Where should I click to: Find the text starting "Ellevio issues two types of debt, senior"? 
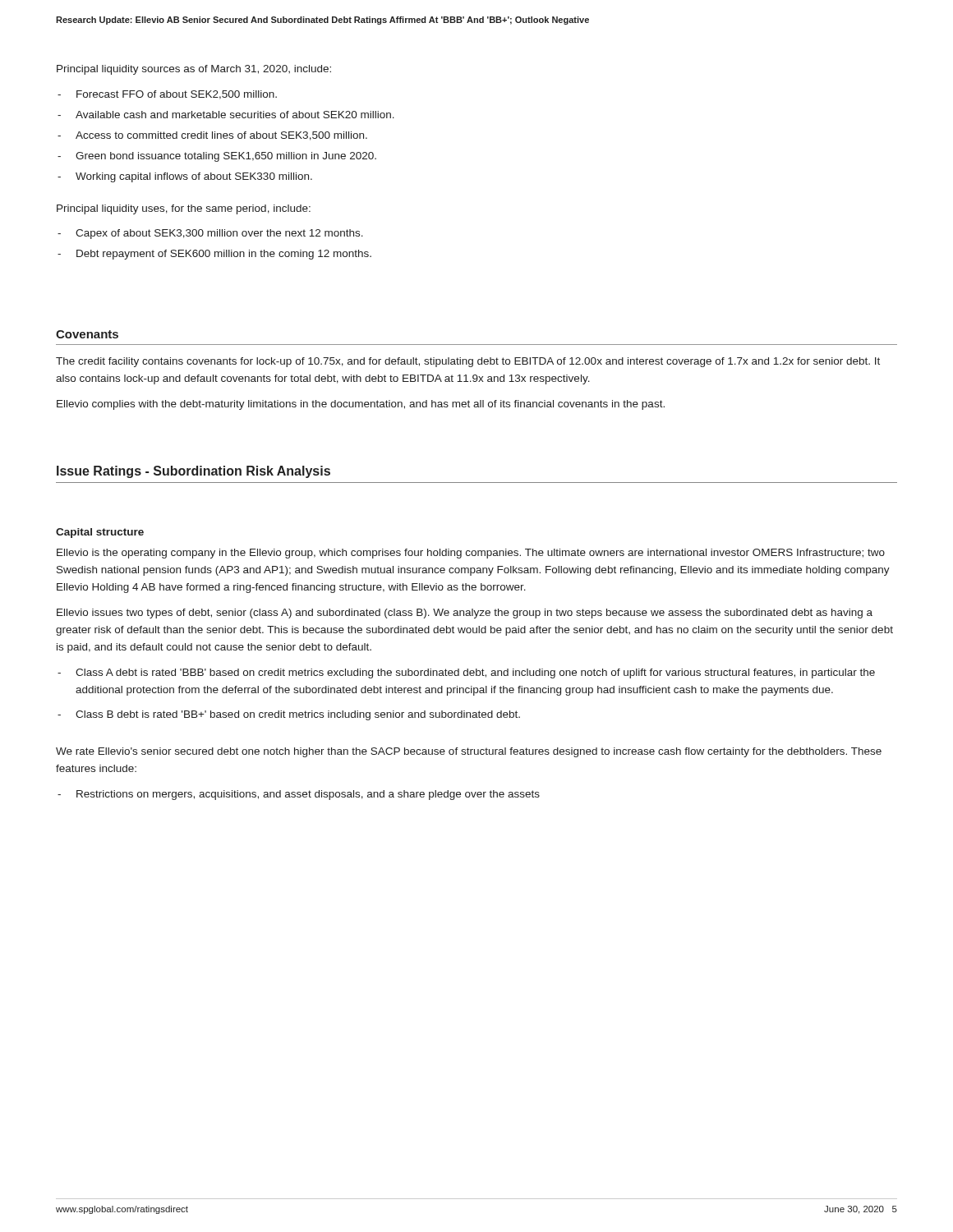pyautogui.click(x=474, y=629)
